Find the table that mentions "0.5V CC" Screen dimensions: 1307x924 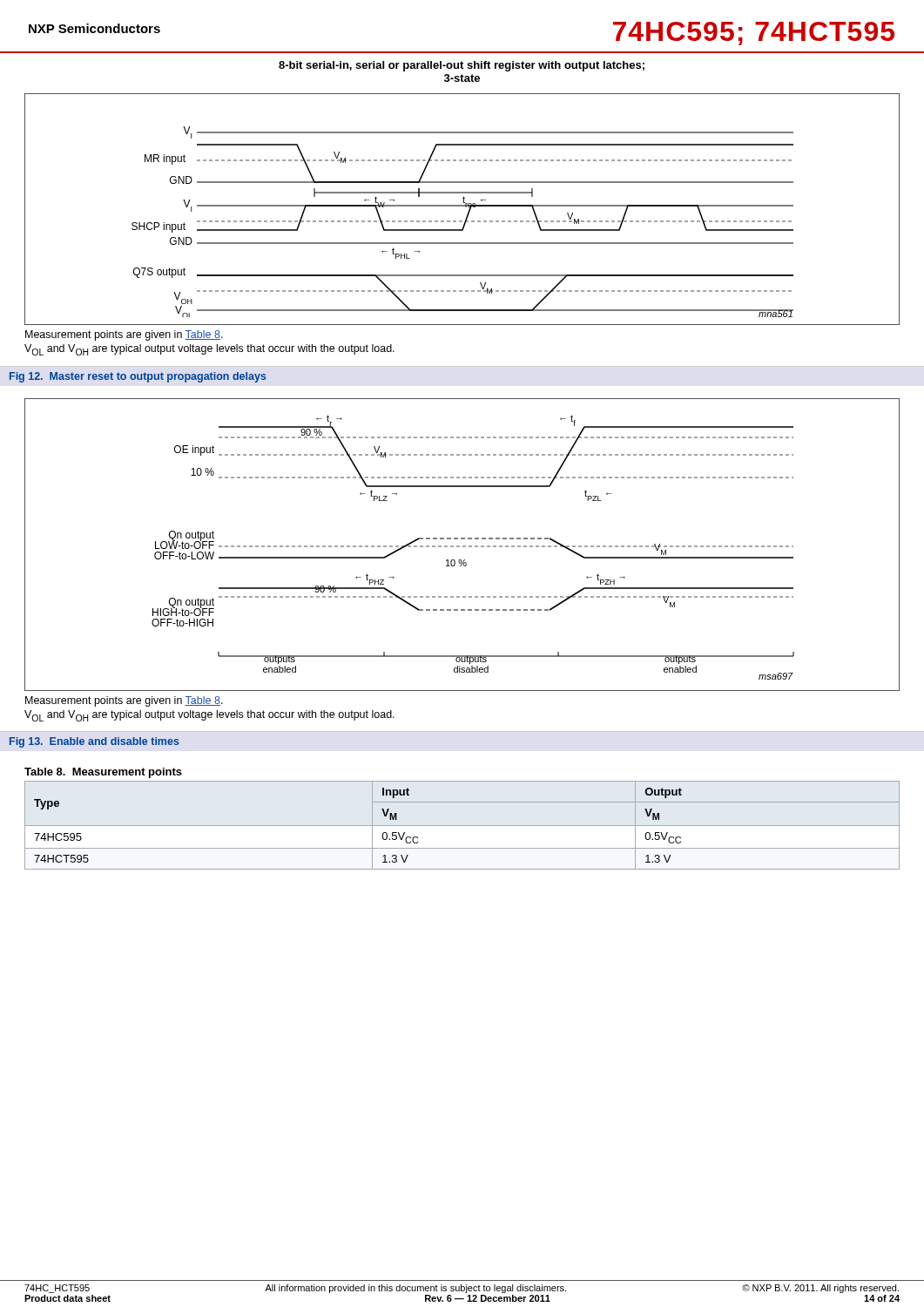pos(462,825)
